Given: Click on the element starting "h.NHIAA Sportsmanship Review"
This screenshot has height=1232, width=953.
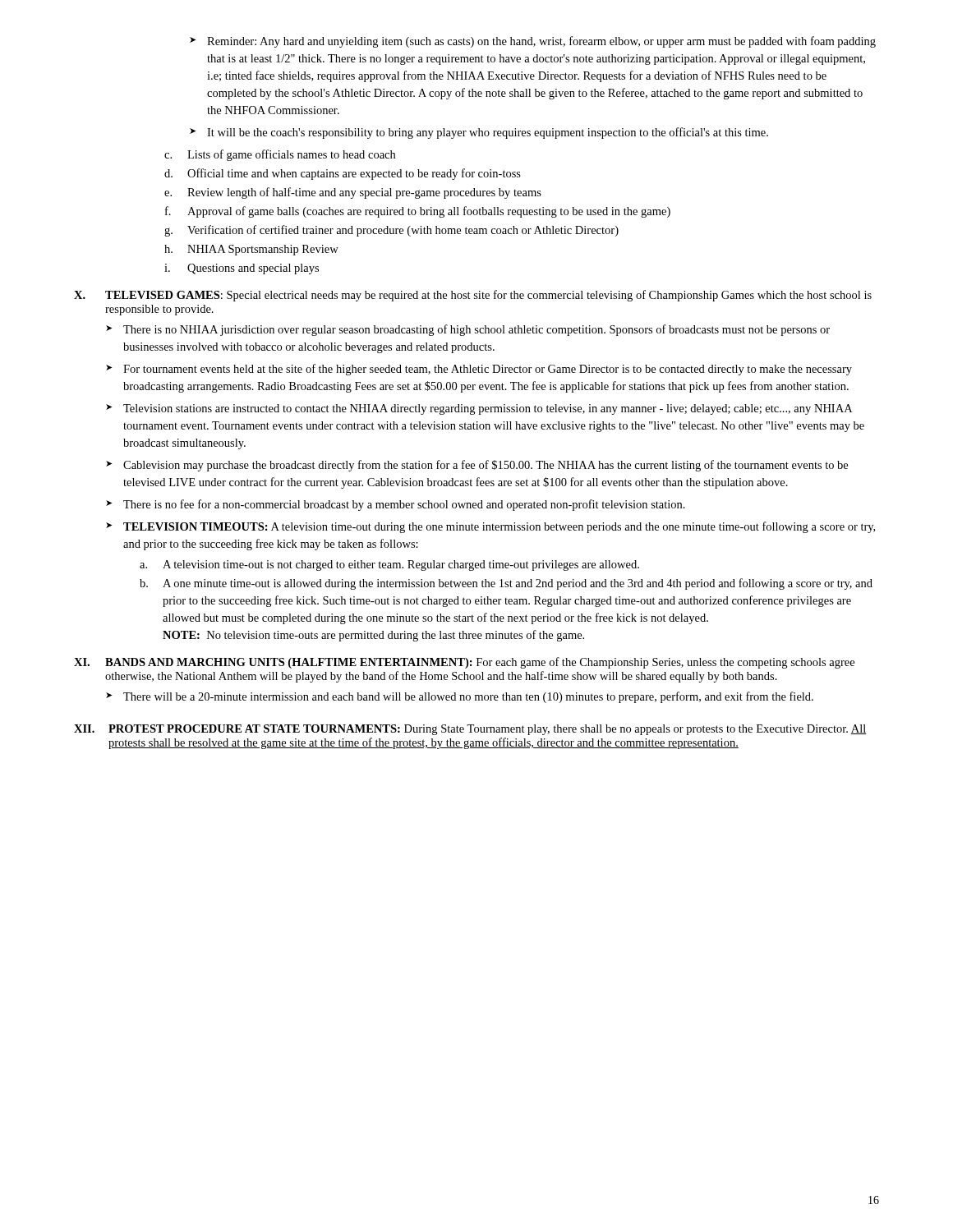Looking at the screenshot, I should point(251,250).
